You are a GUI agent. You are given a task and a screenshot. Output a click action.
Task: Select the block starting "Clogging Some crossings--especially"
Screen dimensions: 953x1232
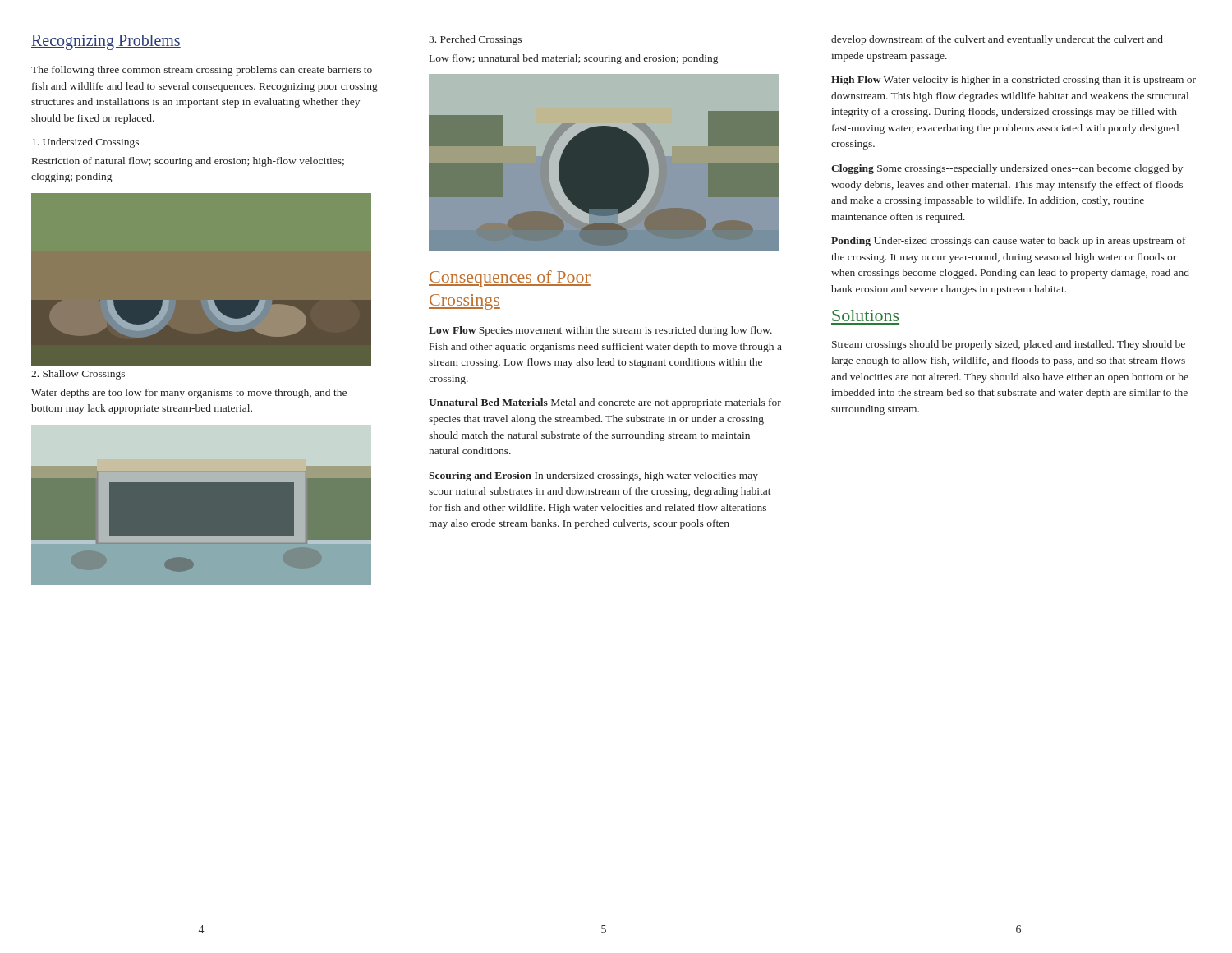click(1014, 192)
